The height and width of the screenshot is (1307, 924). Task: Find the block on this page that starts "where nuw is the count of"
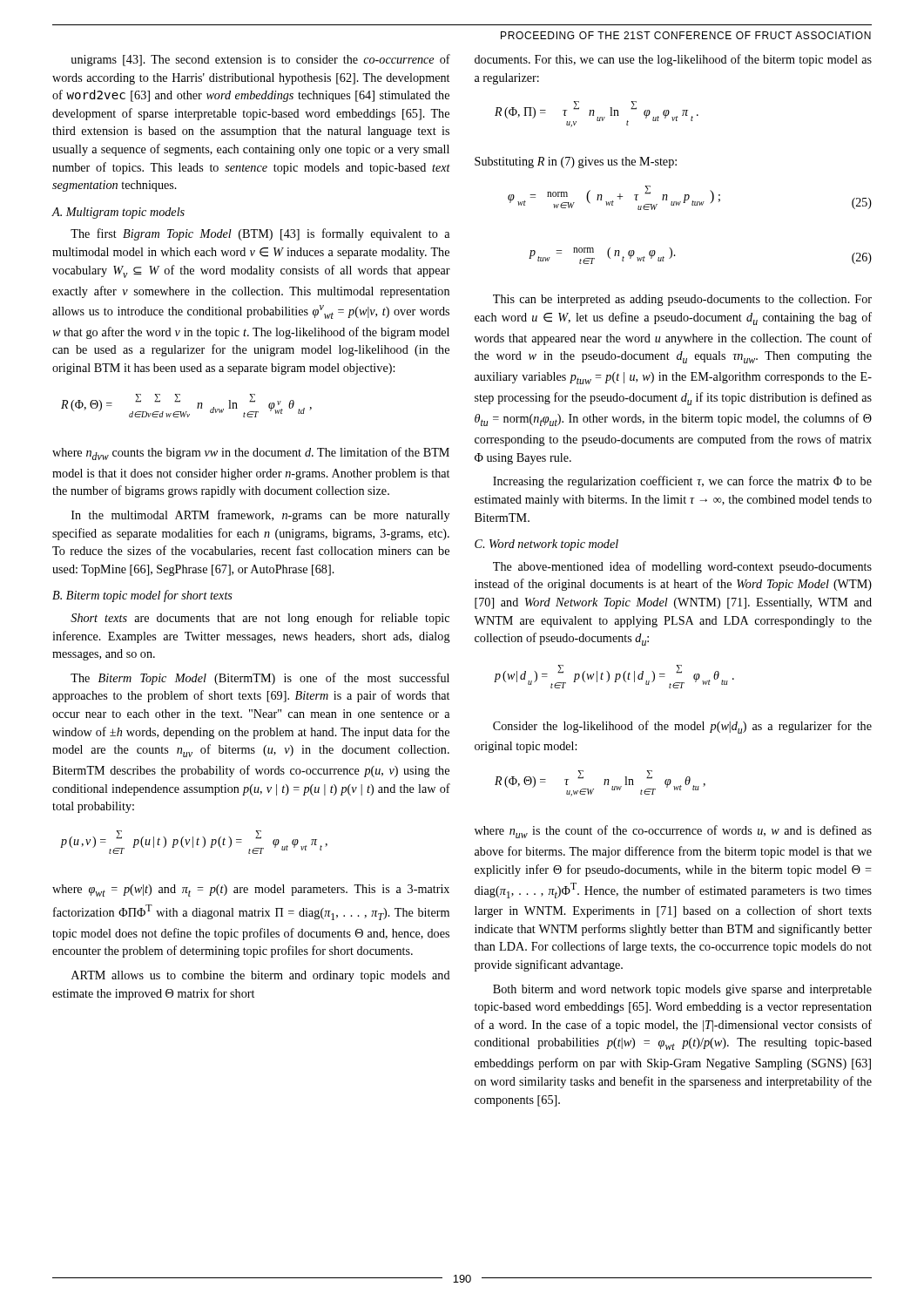[x=673, y=832]
